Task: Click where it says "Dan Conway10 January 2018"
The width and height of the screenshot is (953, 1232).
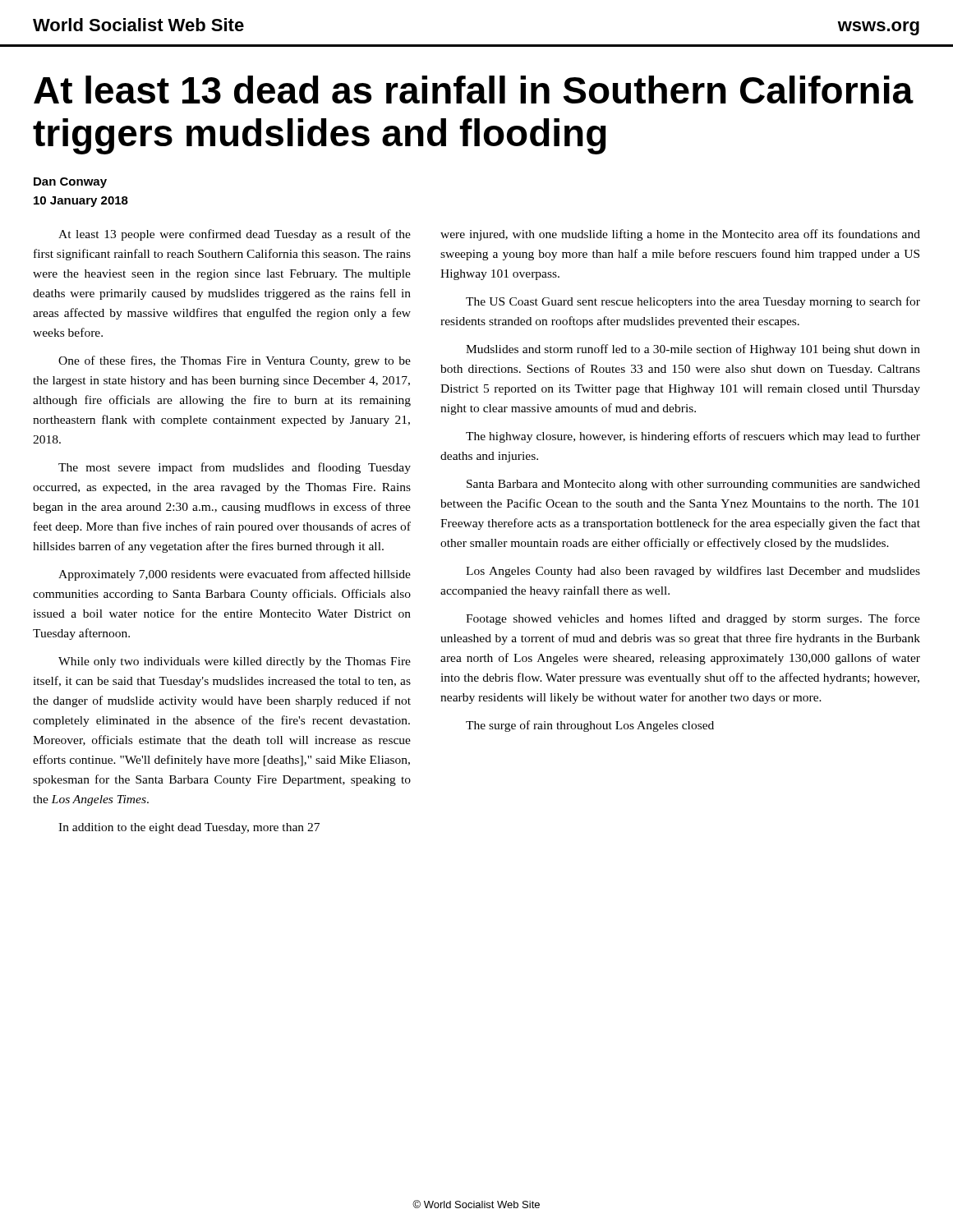Action: click(70, 183)
